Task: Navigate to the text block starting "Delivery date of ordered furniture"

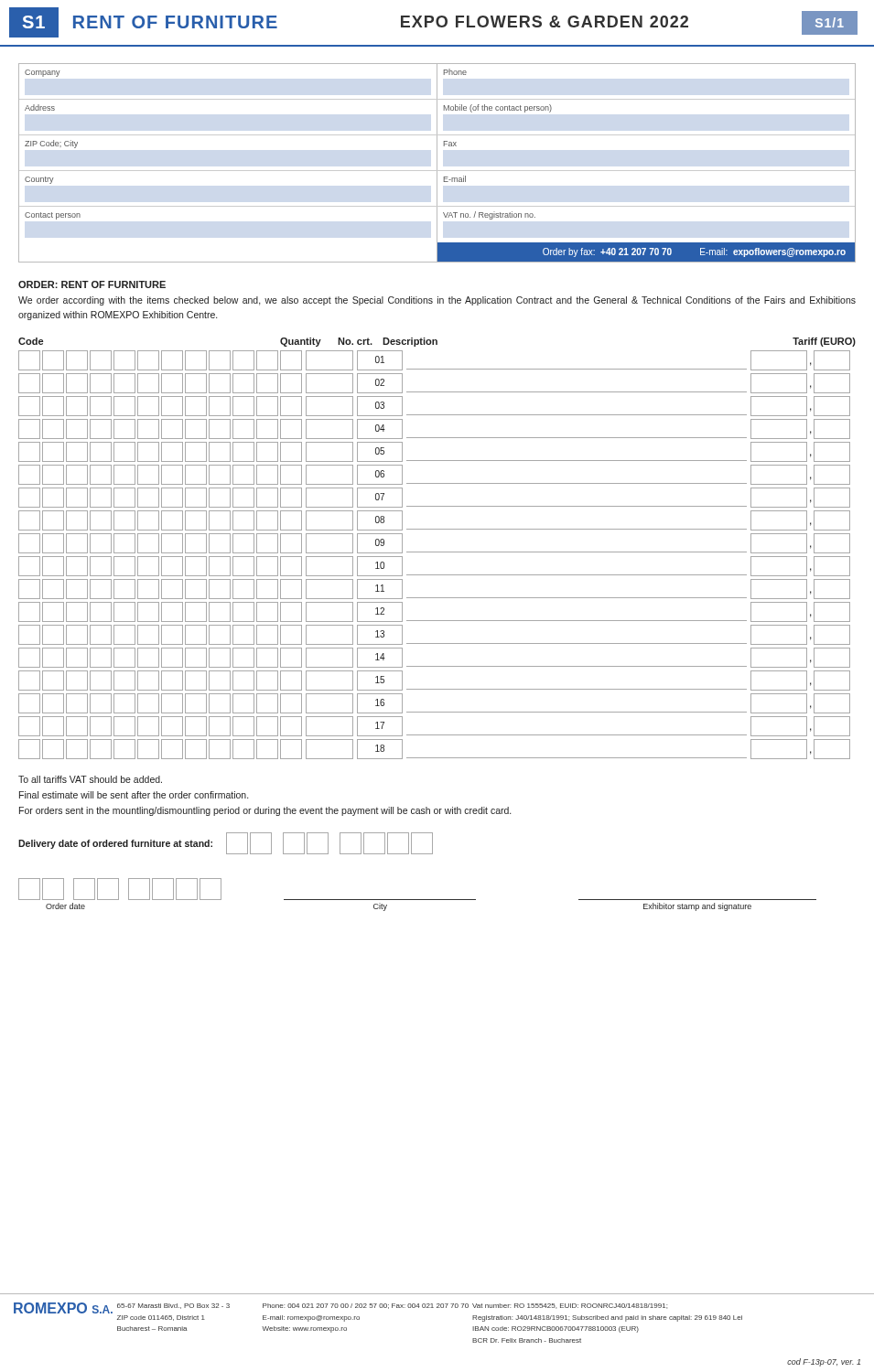Action: click(x=226, y=843)
